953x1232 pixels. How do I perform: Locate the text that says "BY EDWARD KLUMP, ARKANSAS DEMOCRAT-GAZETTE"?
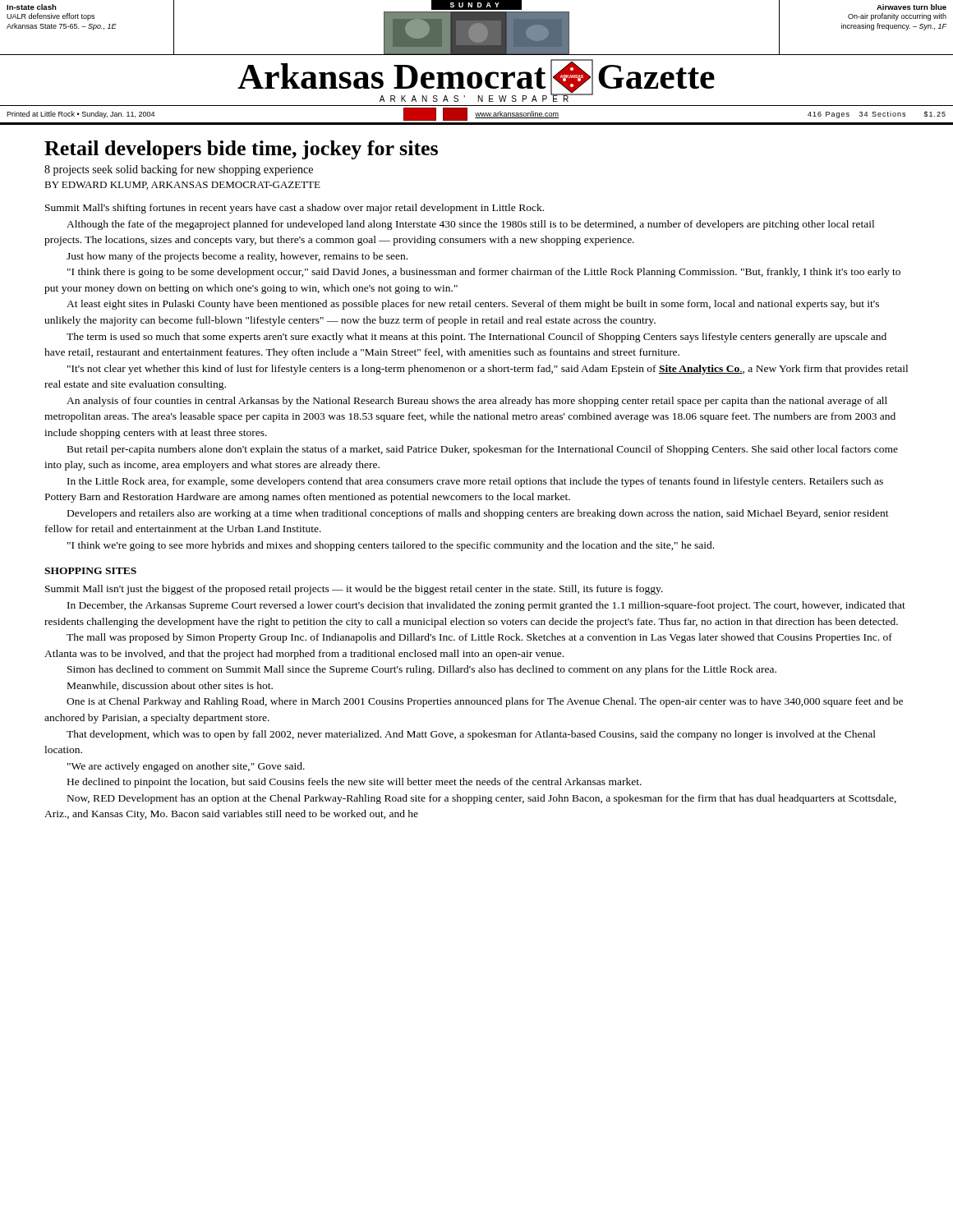182,186
